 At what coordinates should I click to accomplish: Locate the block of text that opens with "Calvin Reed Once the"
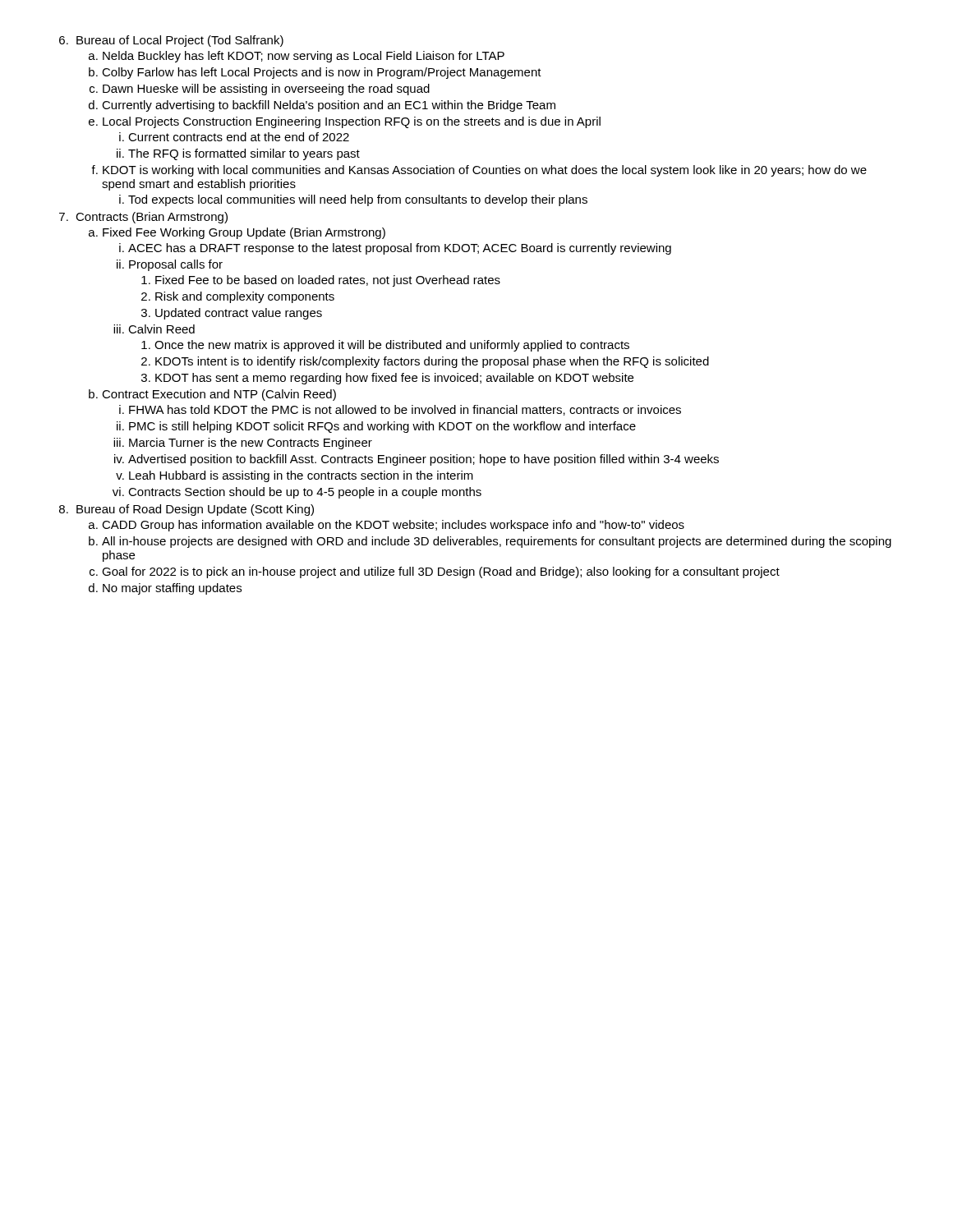(x=516, y=353)
